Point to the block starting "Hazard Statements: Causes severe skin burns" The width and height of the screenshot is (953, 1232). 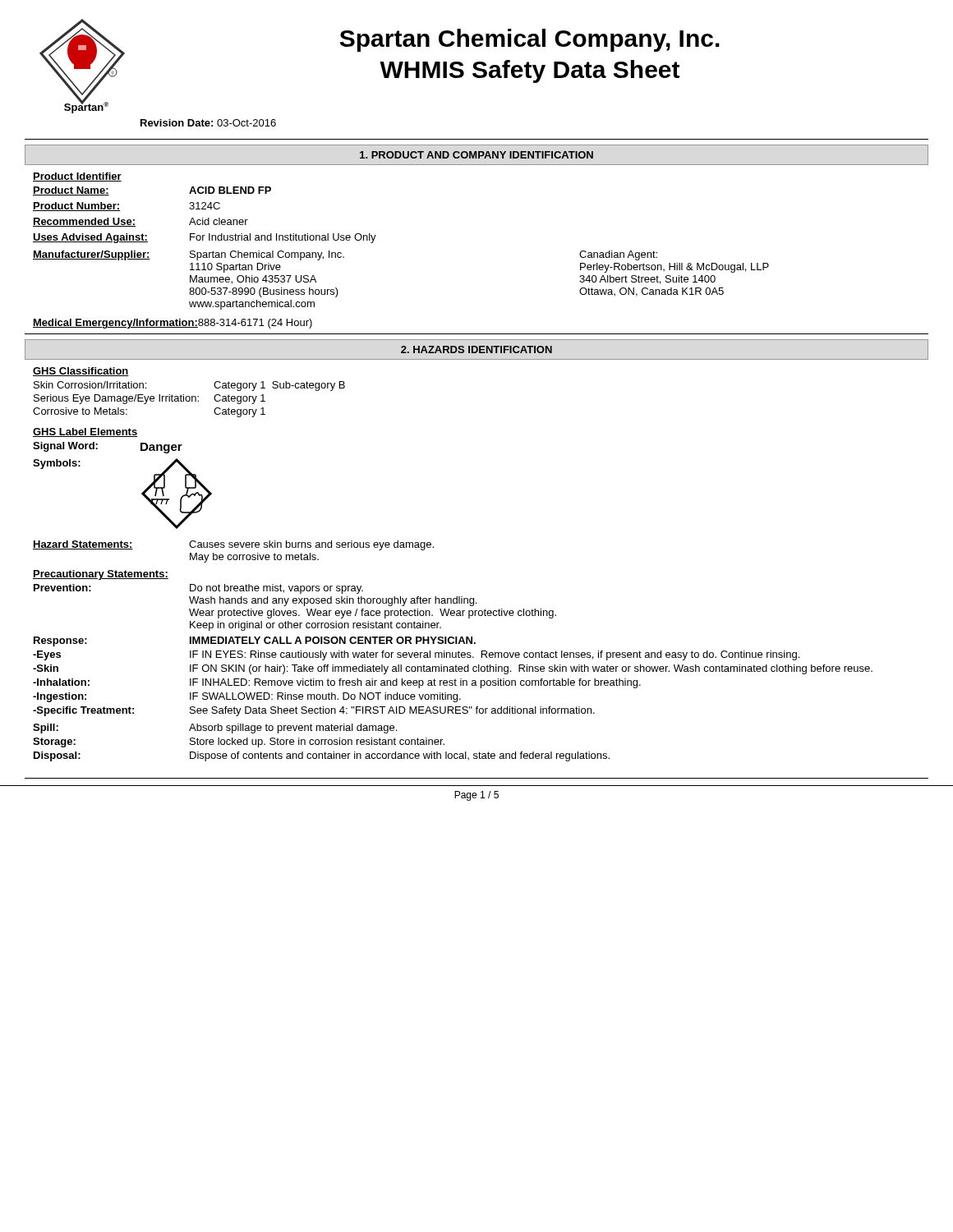pos(233,545)
